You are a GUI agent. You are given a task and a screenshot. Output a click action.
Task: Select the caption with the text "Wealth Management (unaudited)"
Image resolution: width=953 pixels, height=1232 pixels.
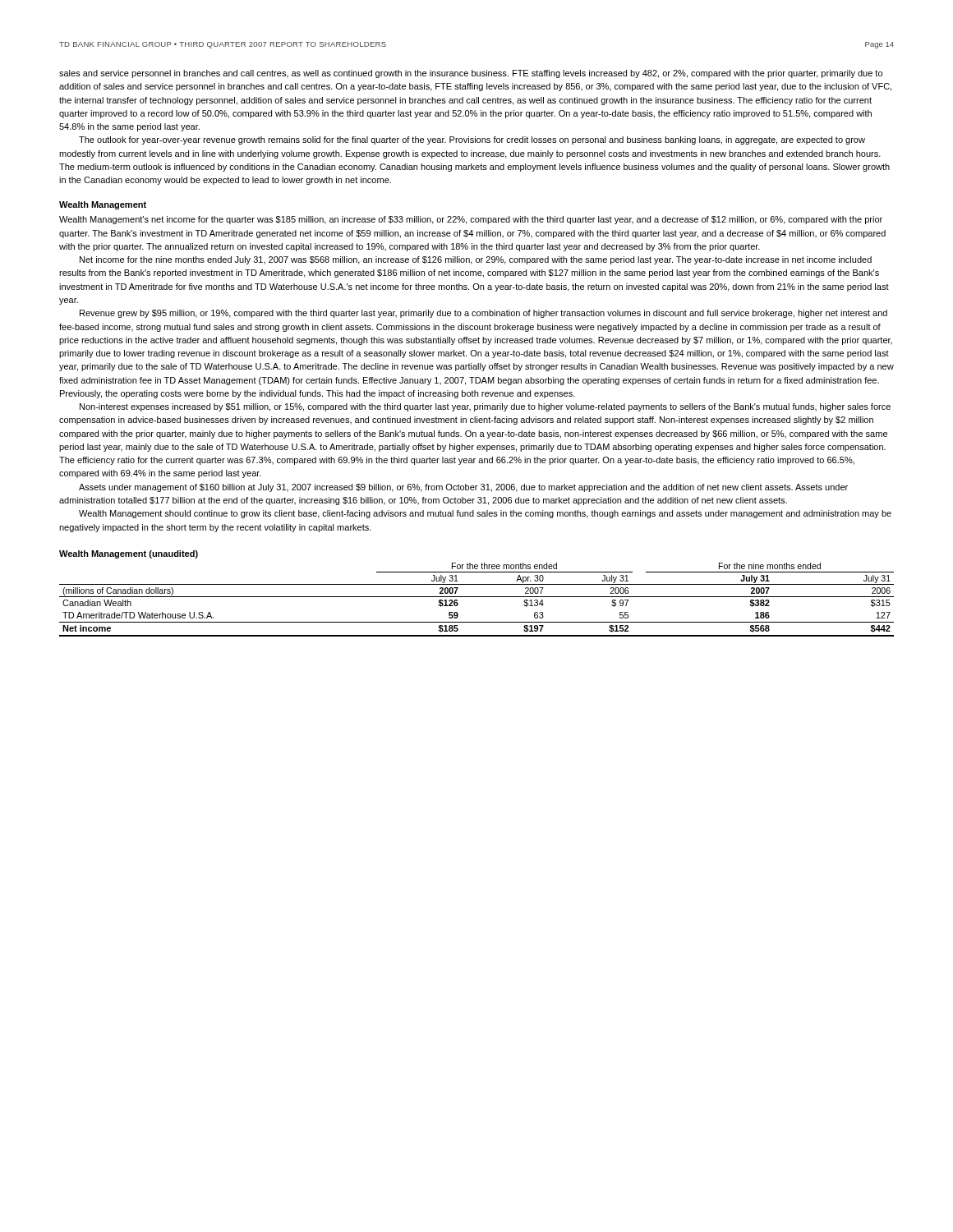coord(129,553)
